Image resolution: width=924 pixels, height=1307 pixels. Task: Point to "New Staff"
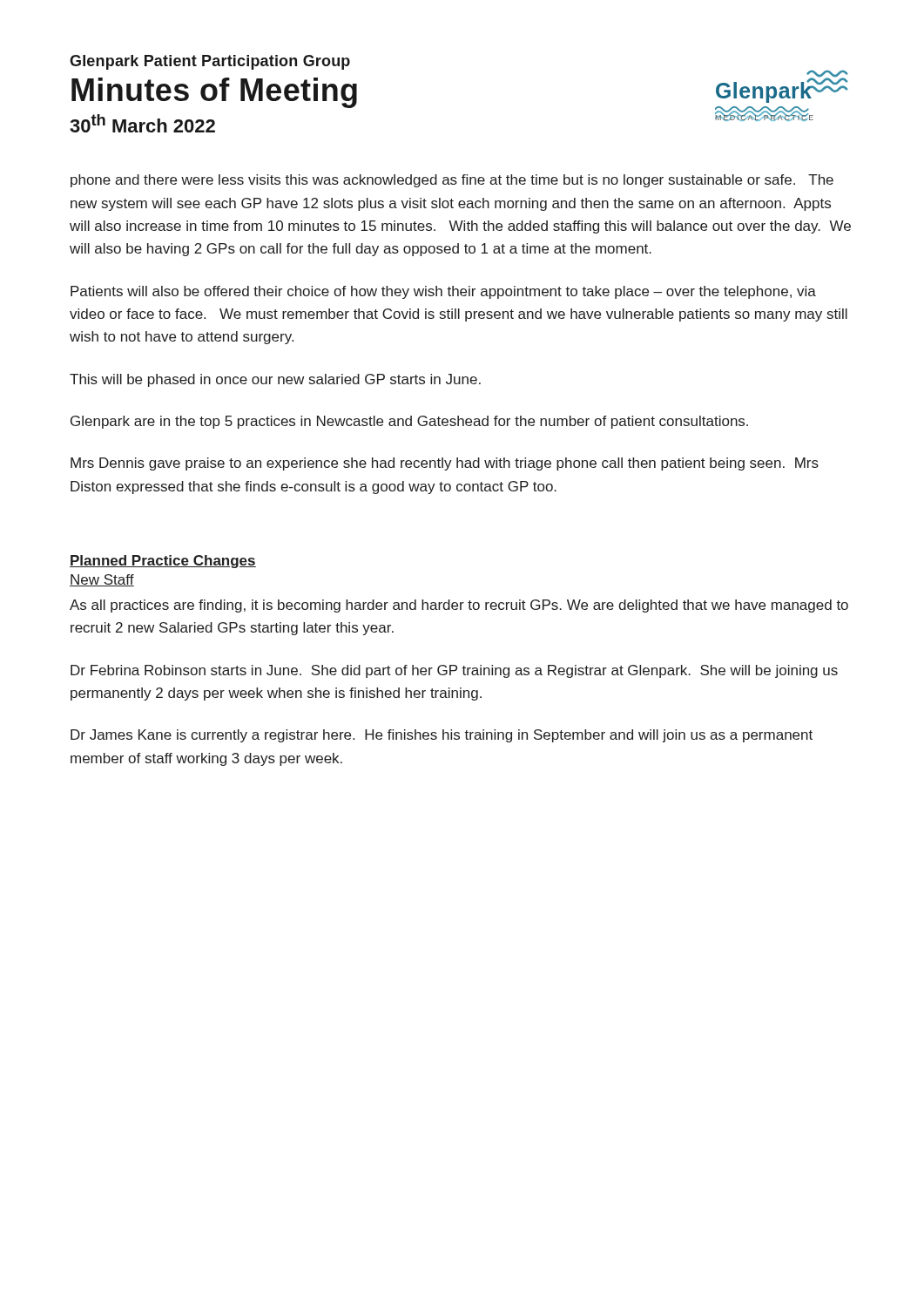coord(102,580)
